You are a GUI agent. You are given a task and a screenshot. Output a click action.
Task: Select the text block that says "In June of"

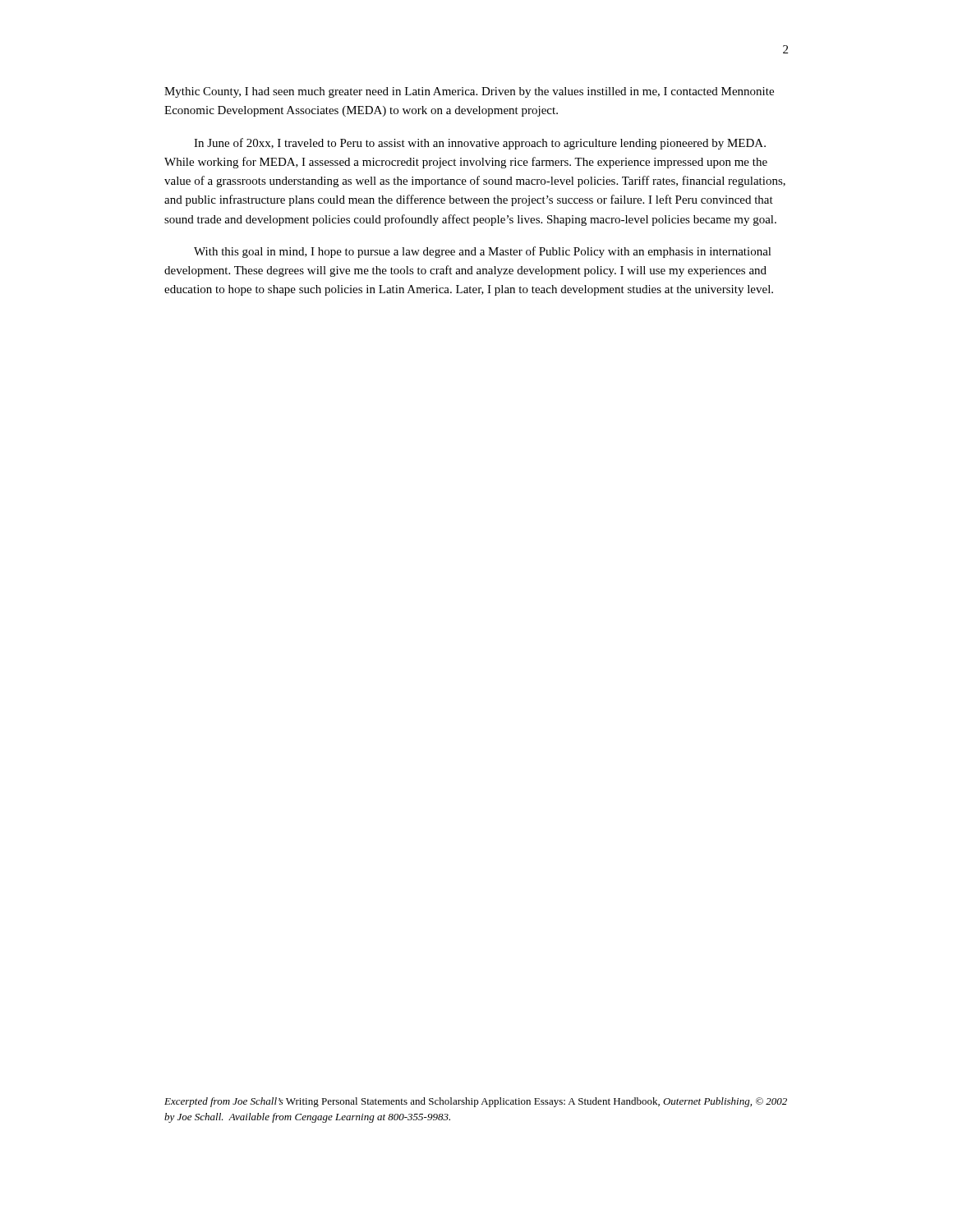point(475,181)
